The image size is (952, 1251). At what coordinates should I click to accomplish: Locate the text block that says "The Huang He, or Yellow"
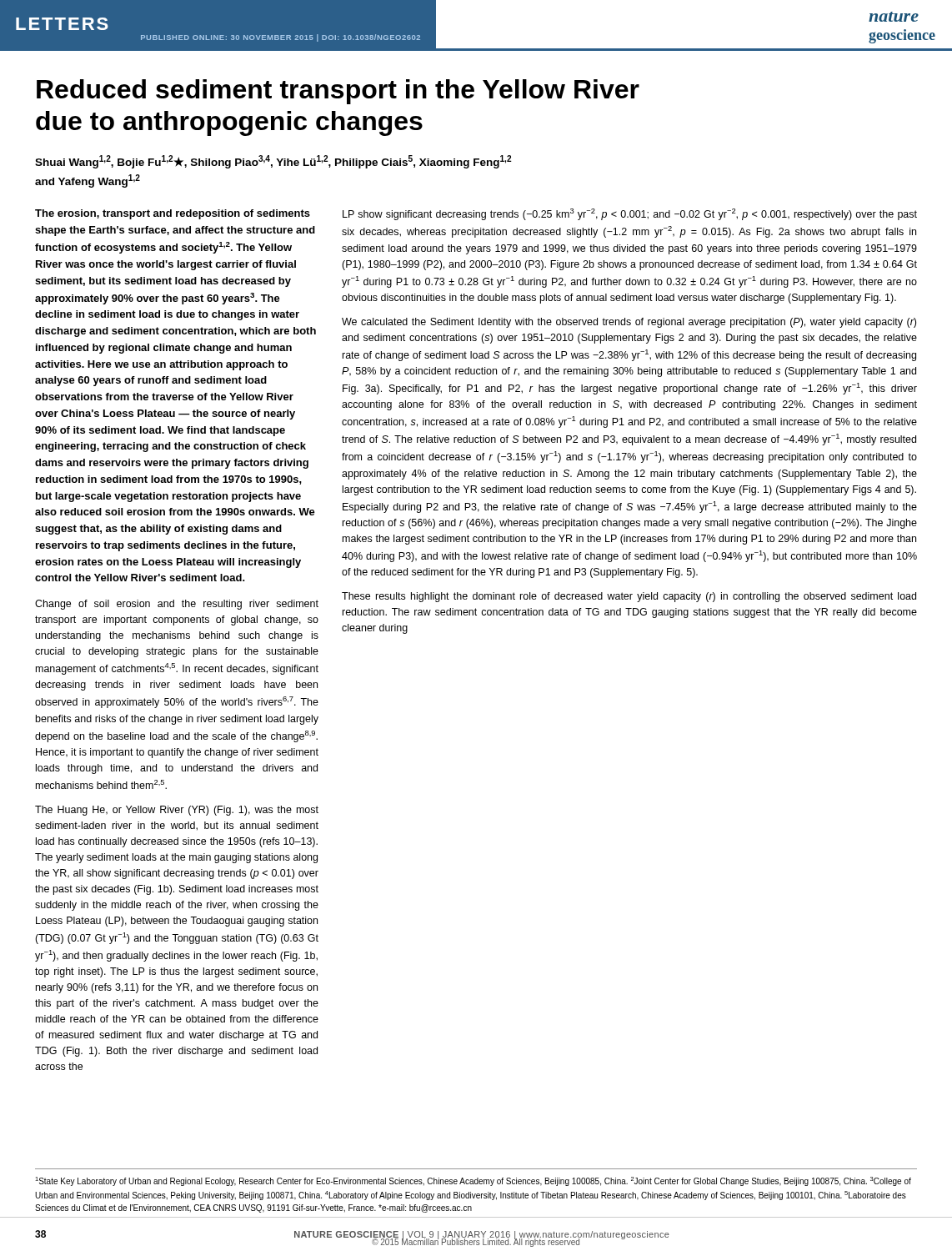point(177,938)
